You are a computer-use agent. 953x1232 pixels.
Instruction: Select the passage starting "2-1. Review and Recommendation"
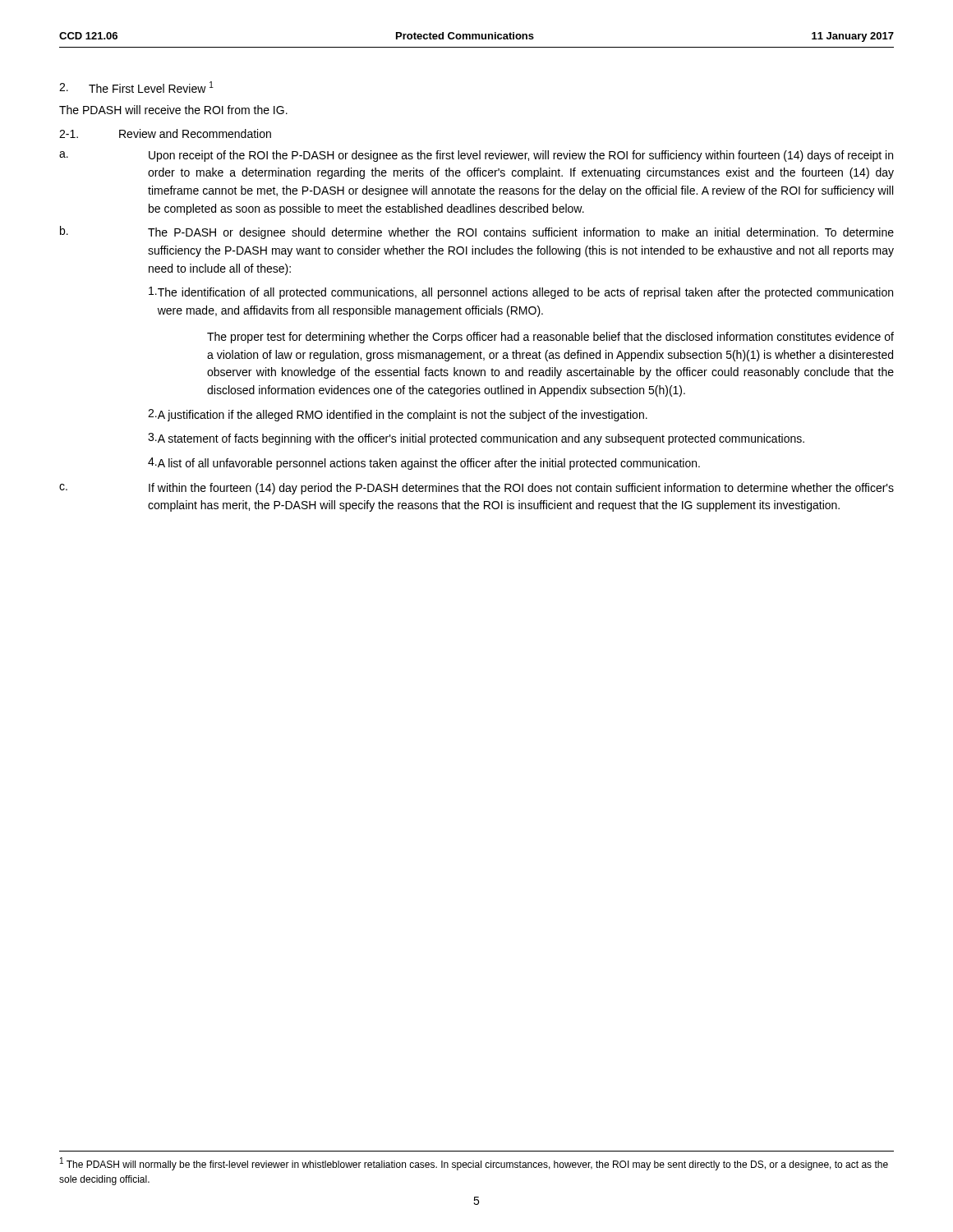(x=165, y=134)
